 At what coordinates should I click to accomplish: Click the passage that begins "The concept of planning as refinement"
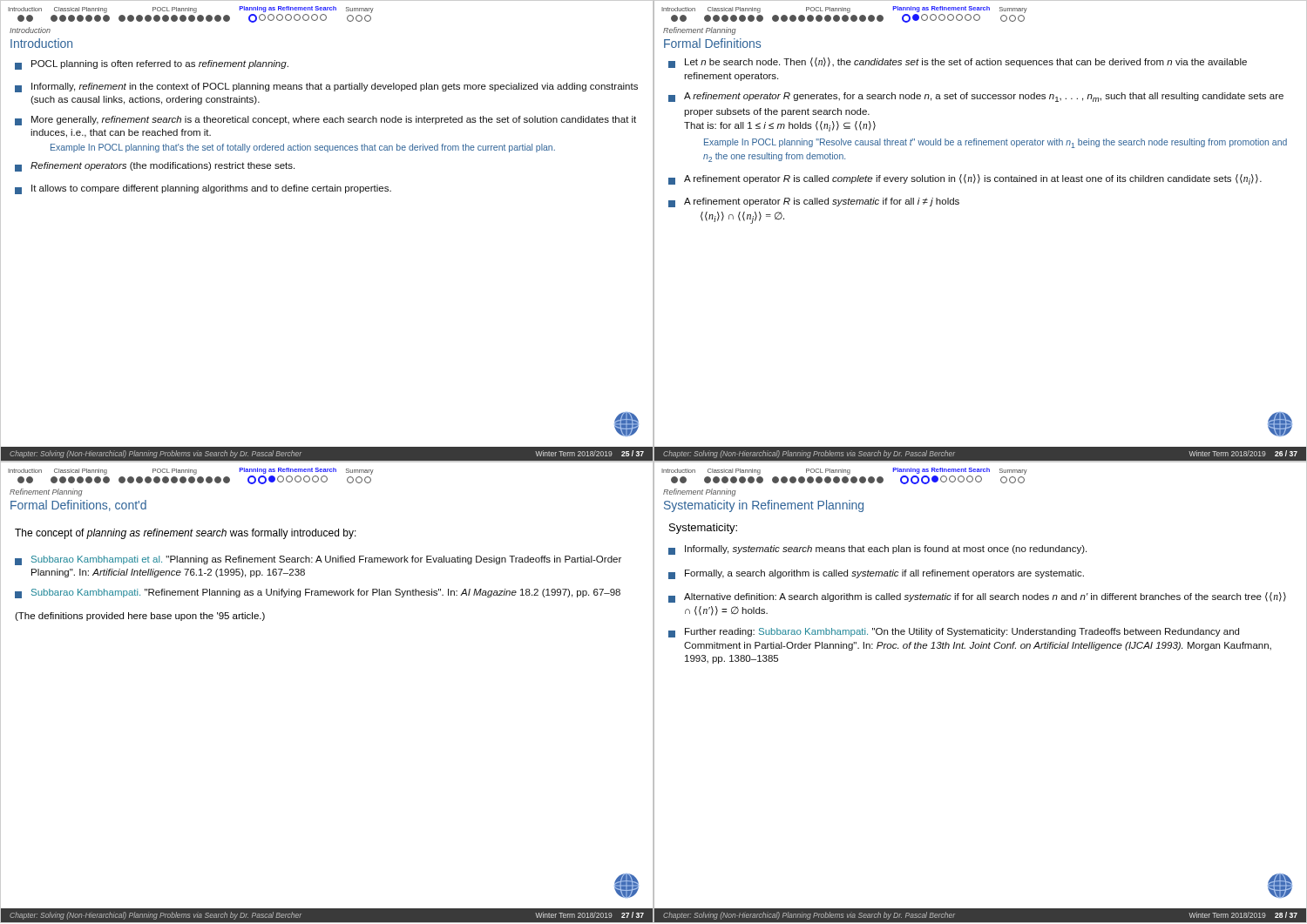click(186, 533)
